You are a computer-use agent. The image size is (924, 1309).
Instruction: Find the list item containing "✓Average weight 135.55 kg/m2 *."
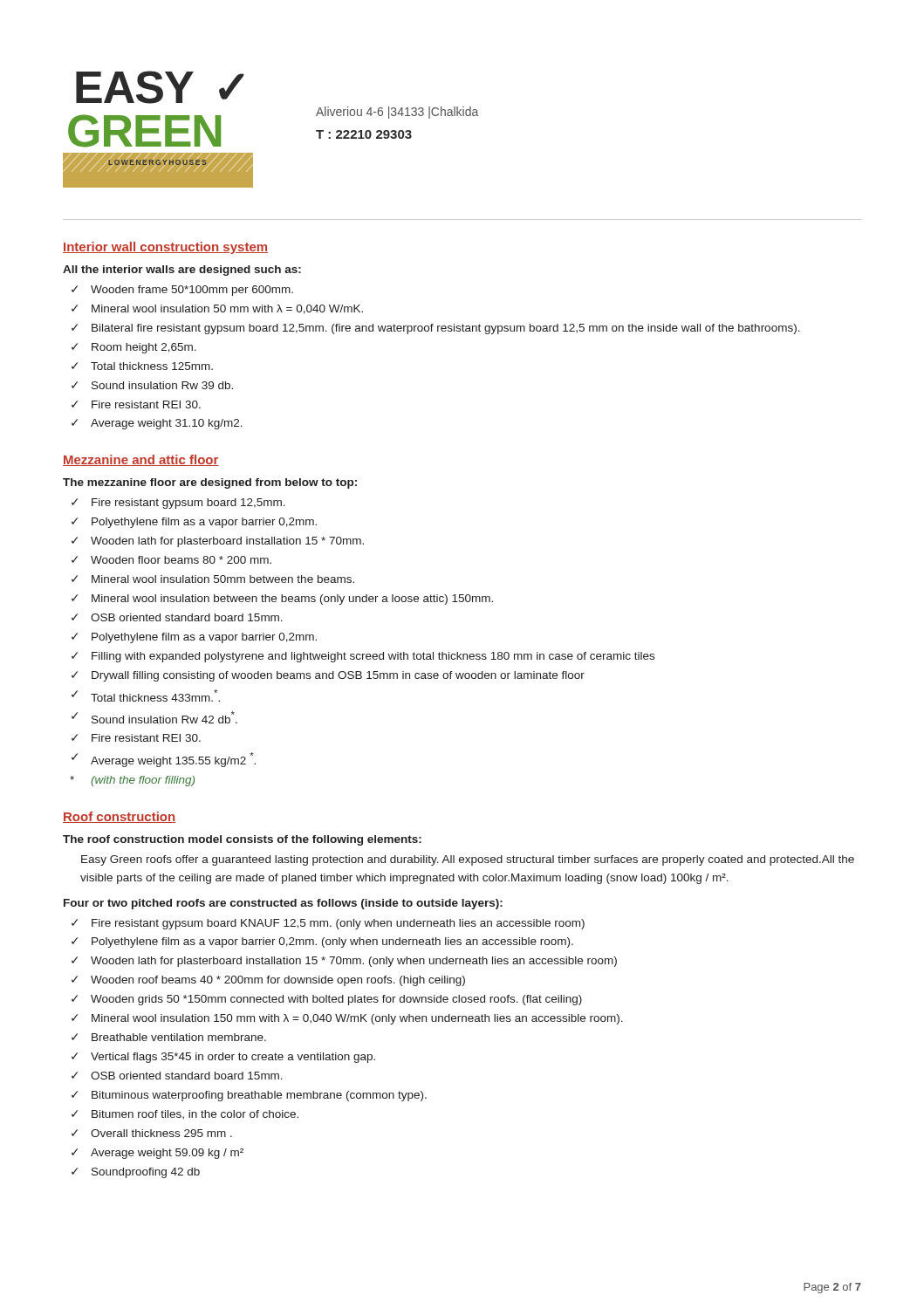(164, 760)
